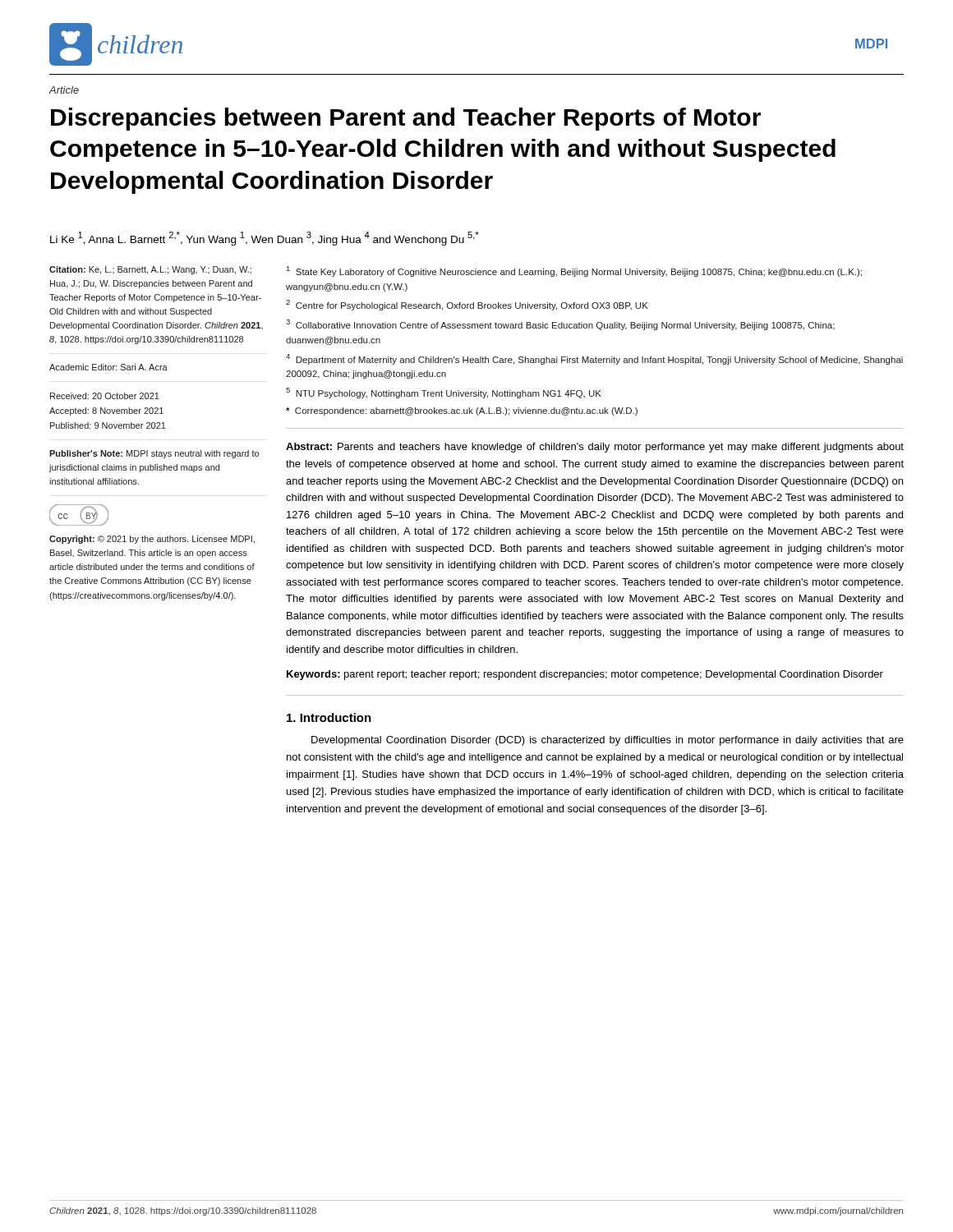Find the block on this page that starts "Received: 20 October 2021"
Image resolution: width=953 pixels, height=1232 pixels.
(x=108, y=411)
